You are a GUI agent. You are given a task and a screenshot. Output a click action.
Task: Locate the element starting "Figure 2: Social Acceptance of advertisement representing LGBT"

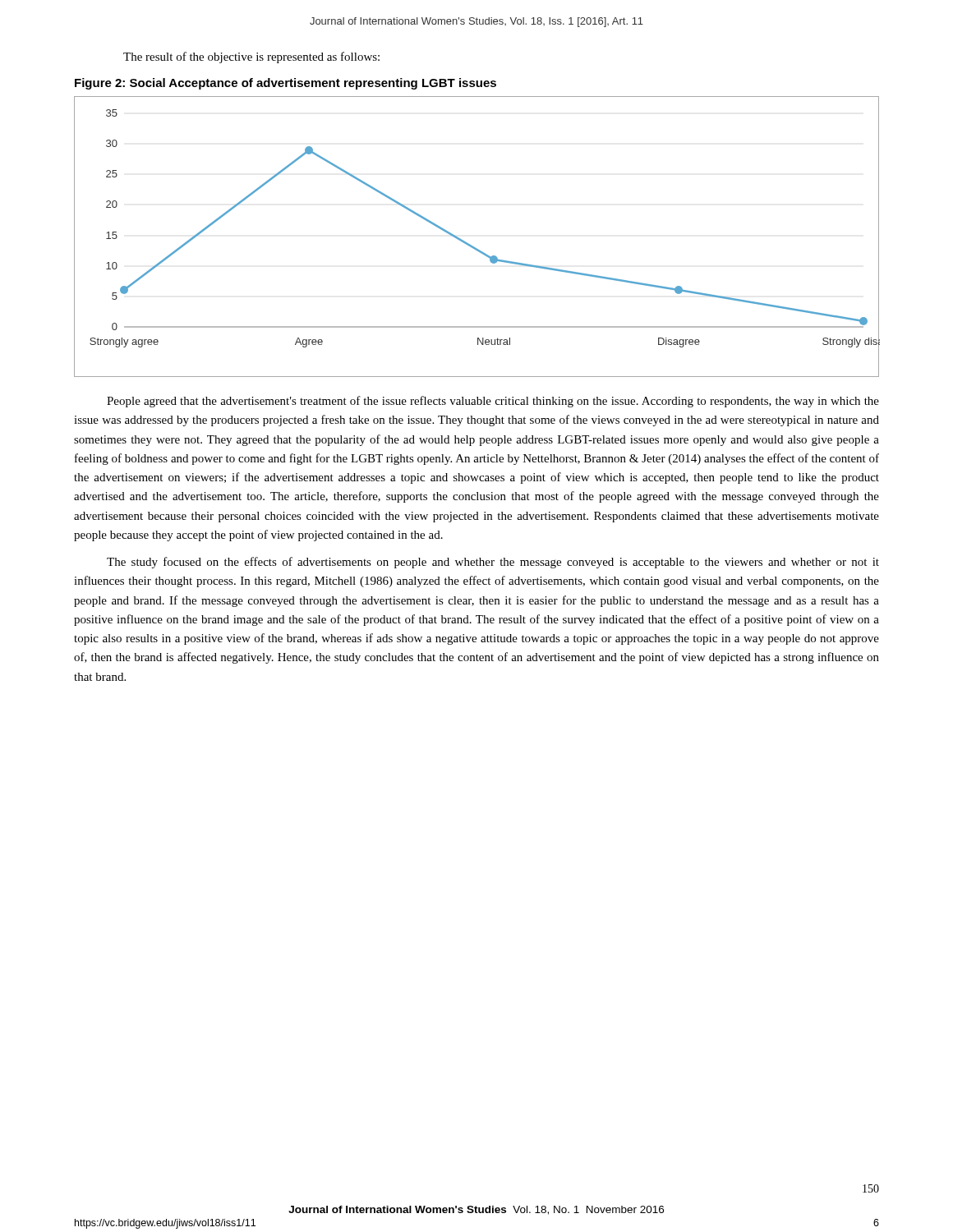[285, 83]
